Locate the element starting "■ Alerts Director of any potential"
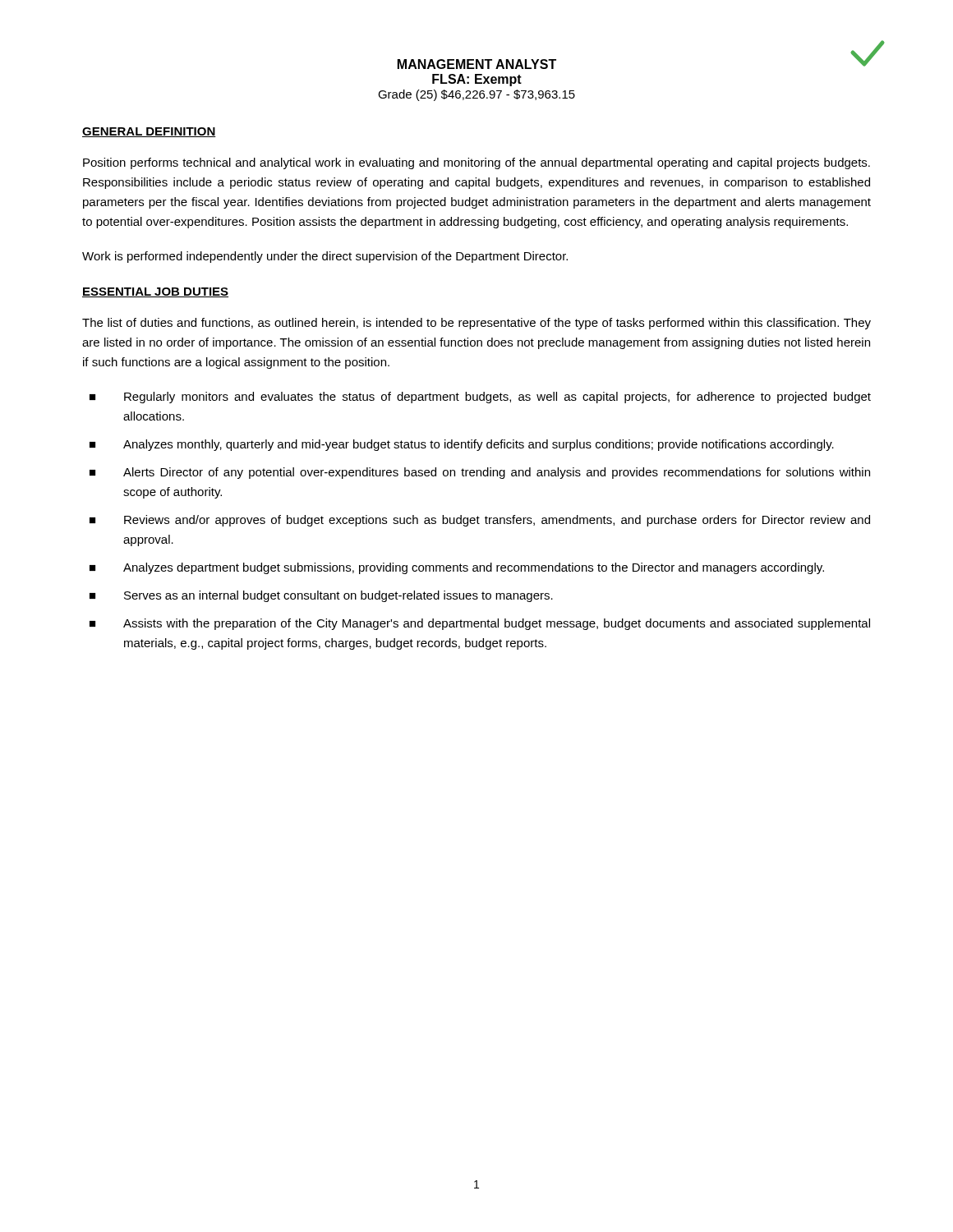The width and height of the screenshot is (953, 1232). [x=480, y=482]
